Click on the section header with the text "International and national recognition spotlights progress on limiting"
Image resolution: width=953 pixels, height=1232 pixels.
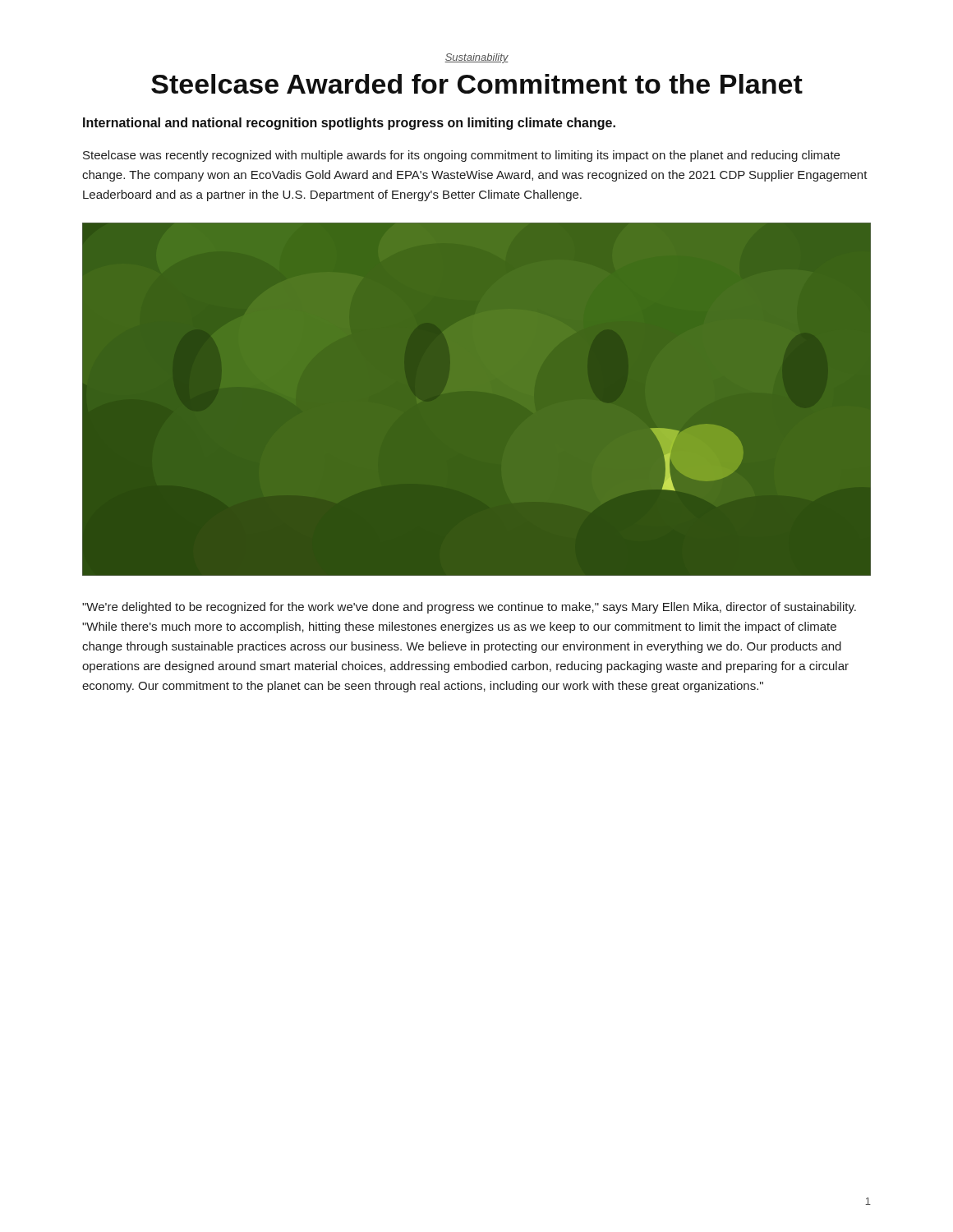pyautogui.click(x=349, y=123)
